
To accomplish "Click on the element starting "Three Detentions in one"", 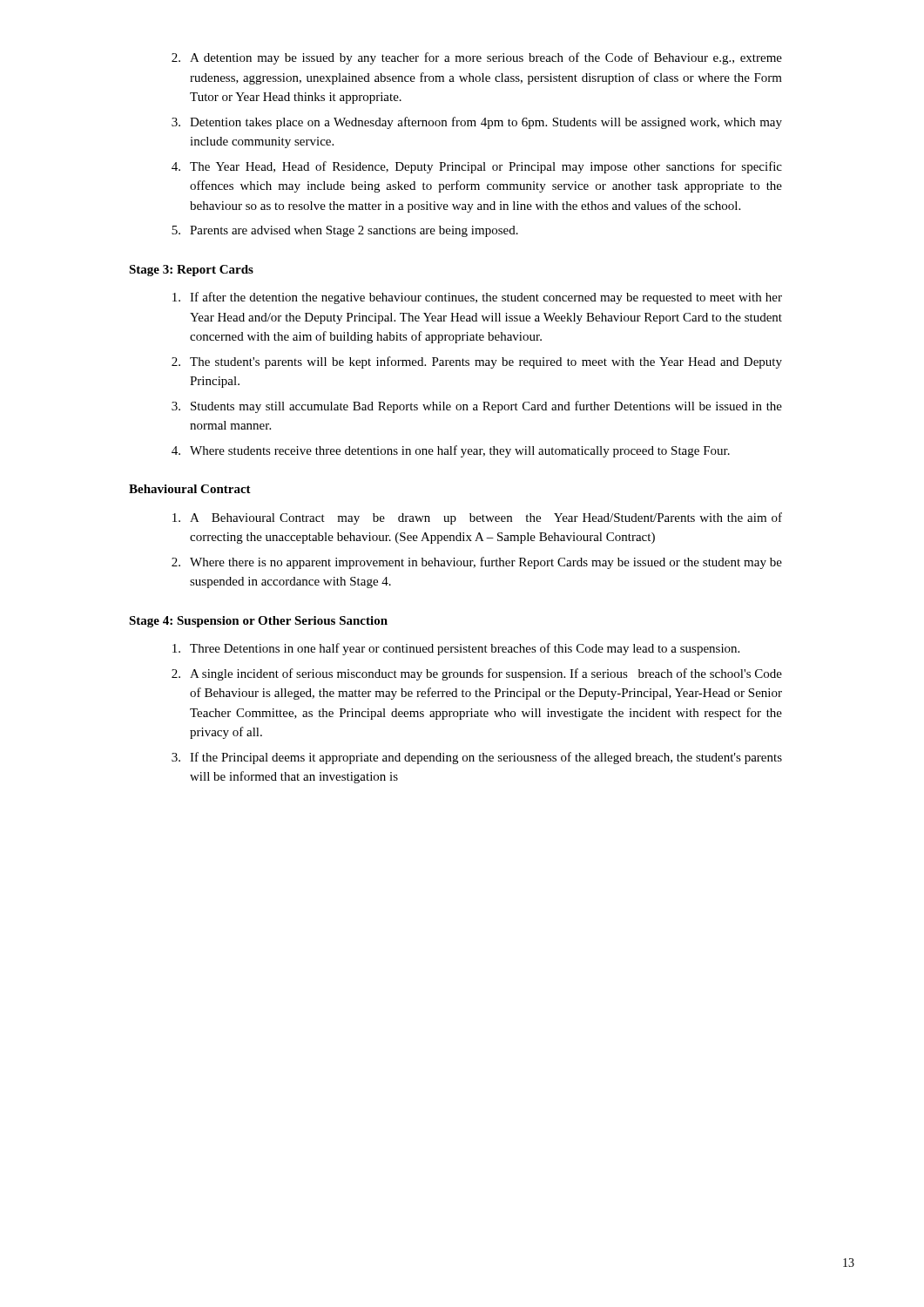I will point(469,649).
